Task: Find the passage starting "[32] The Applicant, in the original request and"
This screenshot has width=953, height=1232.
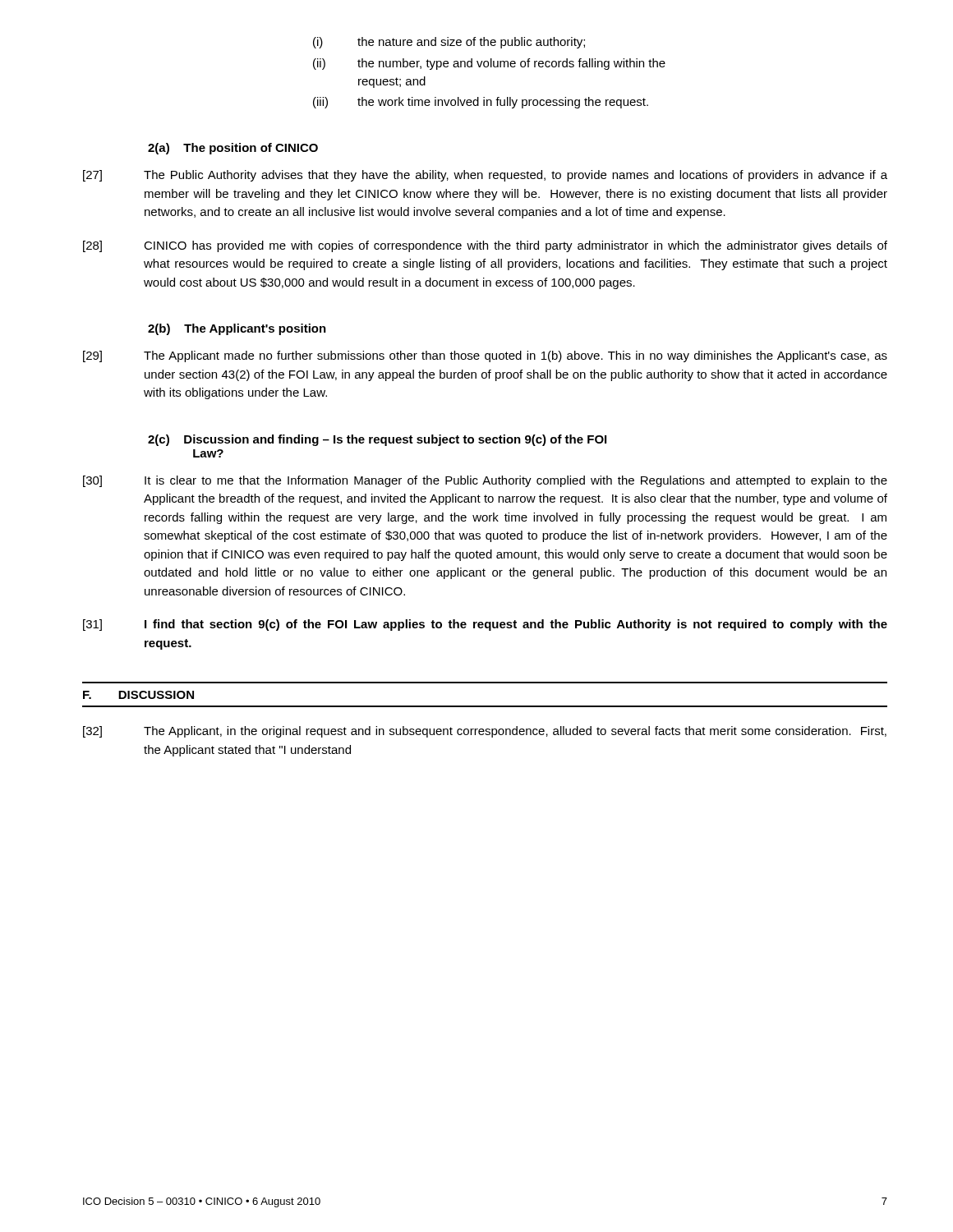Action: tap(485, 740)
